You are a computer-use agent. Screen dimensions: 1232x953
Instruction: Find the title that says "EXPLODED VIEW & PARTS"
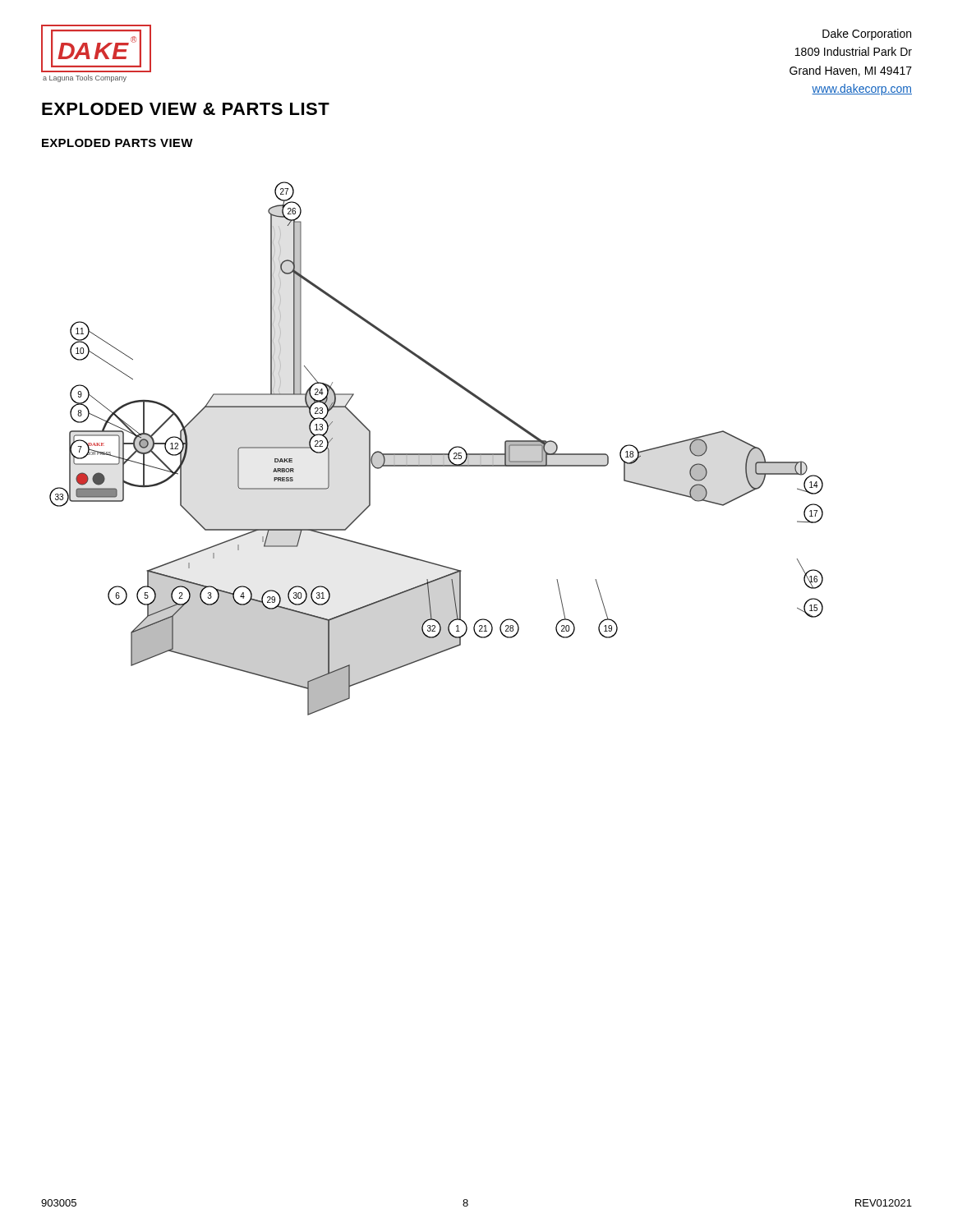[185, 109]
